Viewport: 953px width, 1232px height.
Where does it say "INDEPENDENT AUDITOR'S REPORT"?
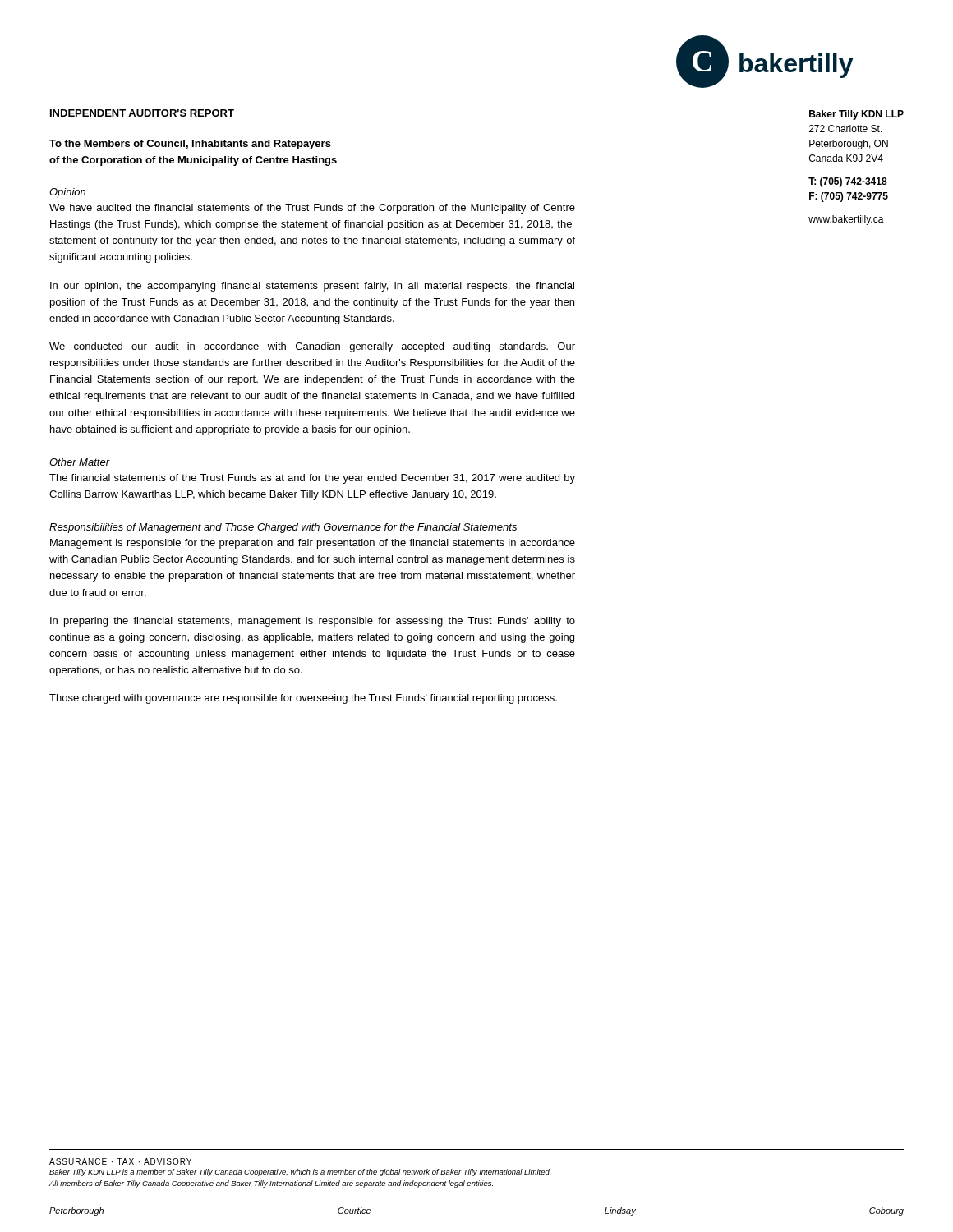point(142,113)
